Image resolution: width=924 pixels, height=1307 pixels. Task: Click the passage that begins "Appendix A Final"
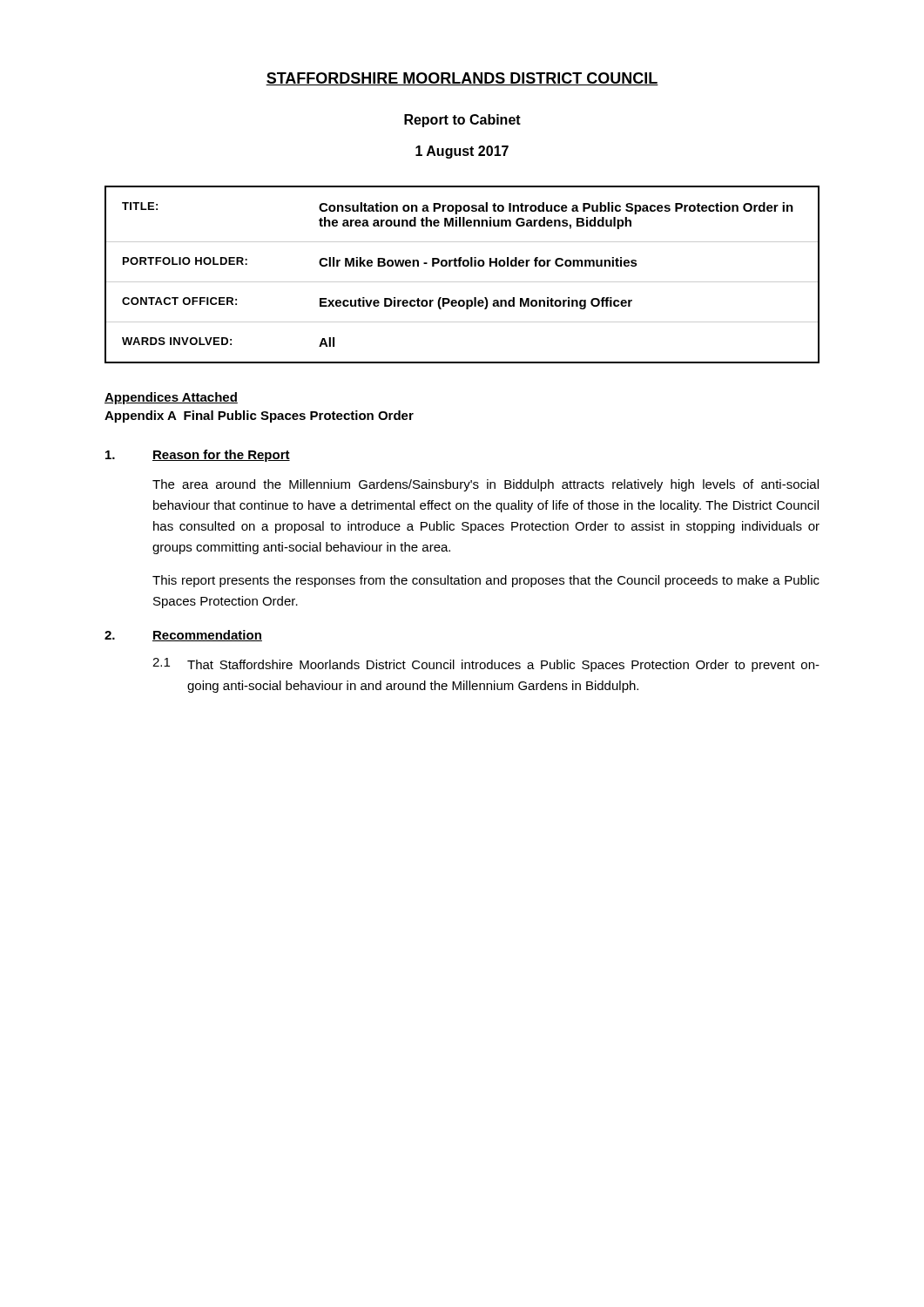click(259, 415)
